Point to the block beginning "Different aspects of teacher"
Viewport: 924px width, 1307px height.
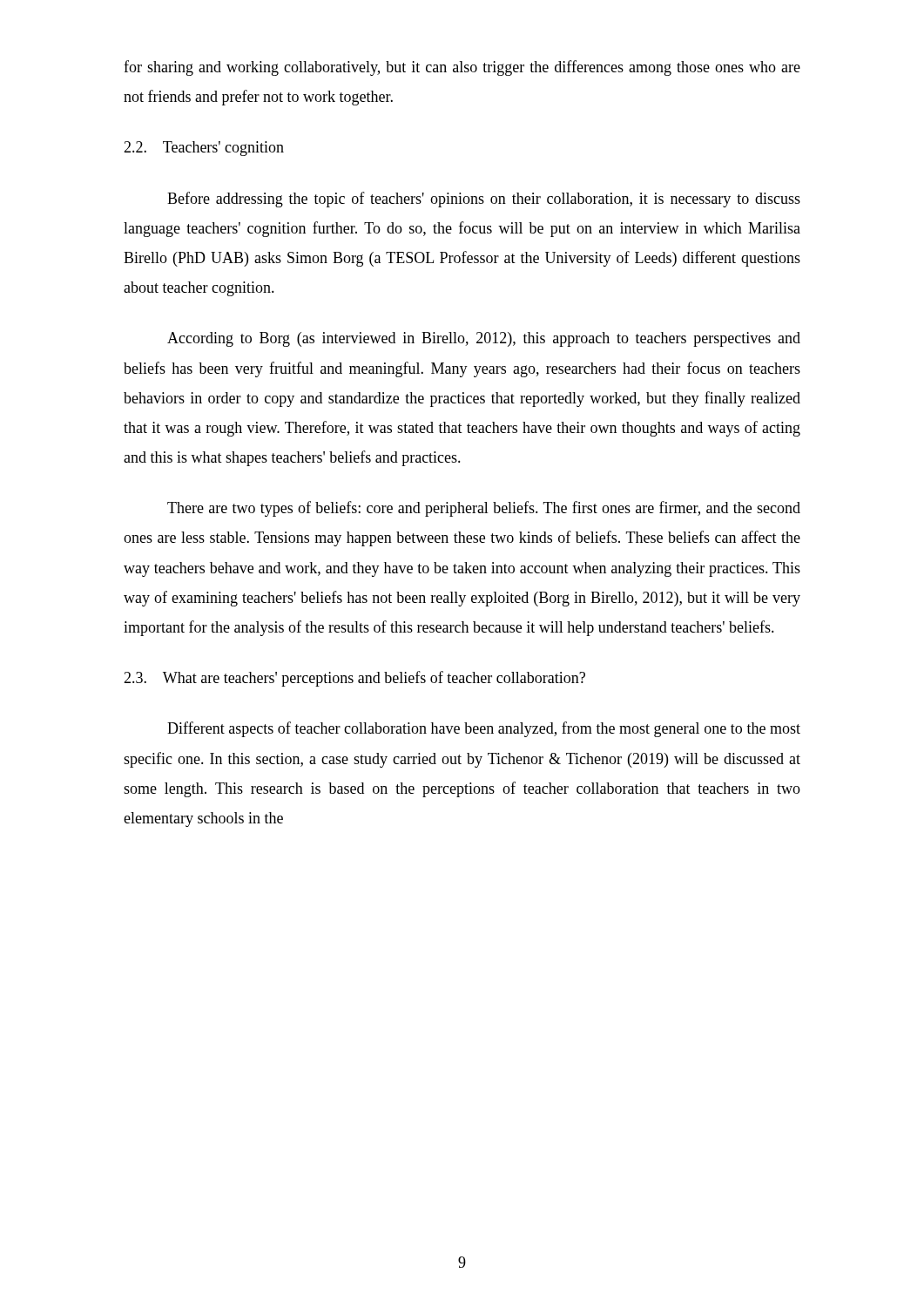click(462, 773)
